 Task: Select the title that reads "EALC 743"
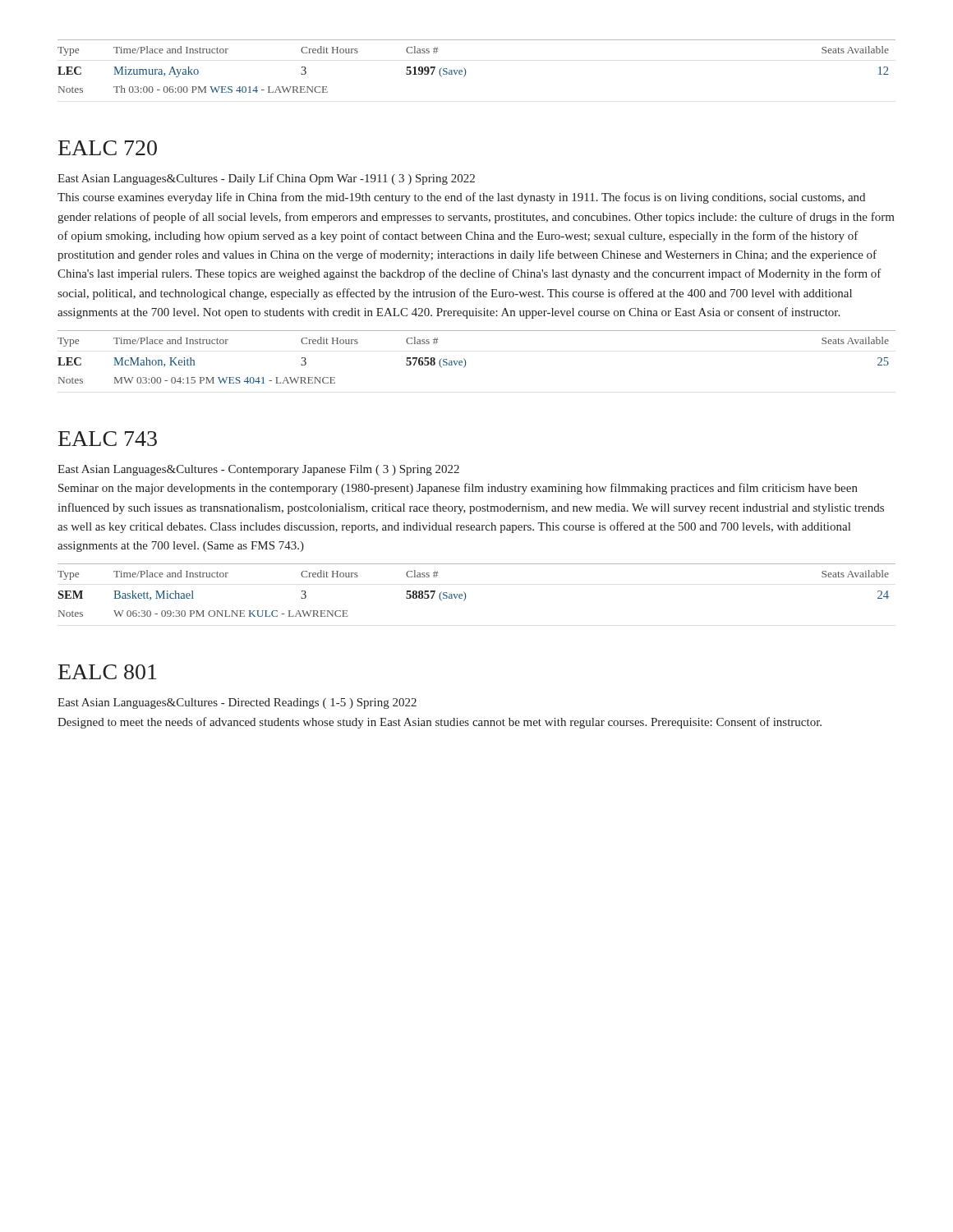(108, 438)
